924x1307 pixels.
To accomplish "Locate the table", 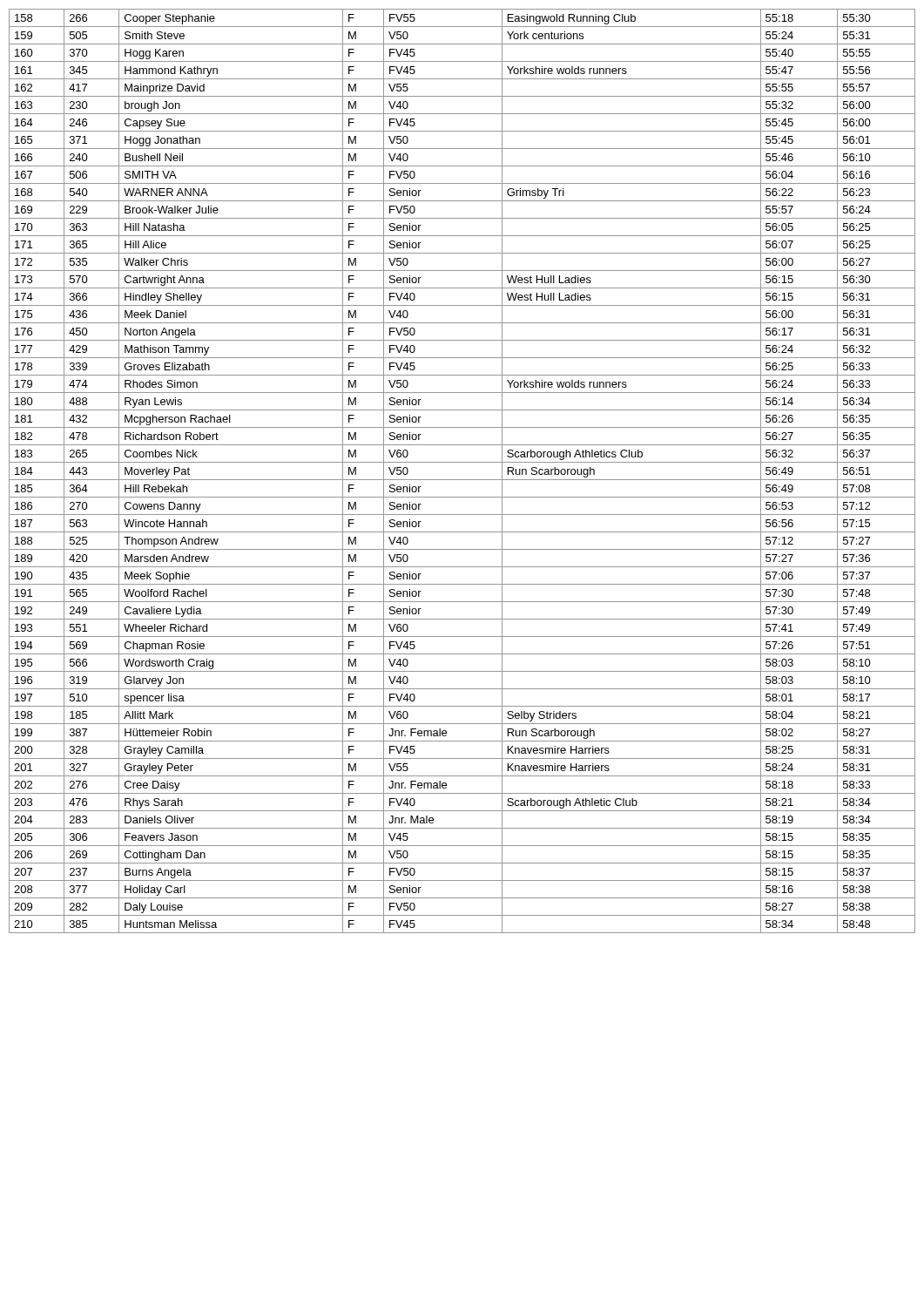I will tap(462, 471).
